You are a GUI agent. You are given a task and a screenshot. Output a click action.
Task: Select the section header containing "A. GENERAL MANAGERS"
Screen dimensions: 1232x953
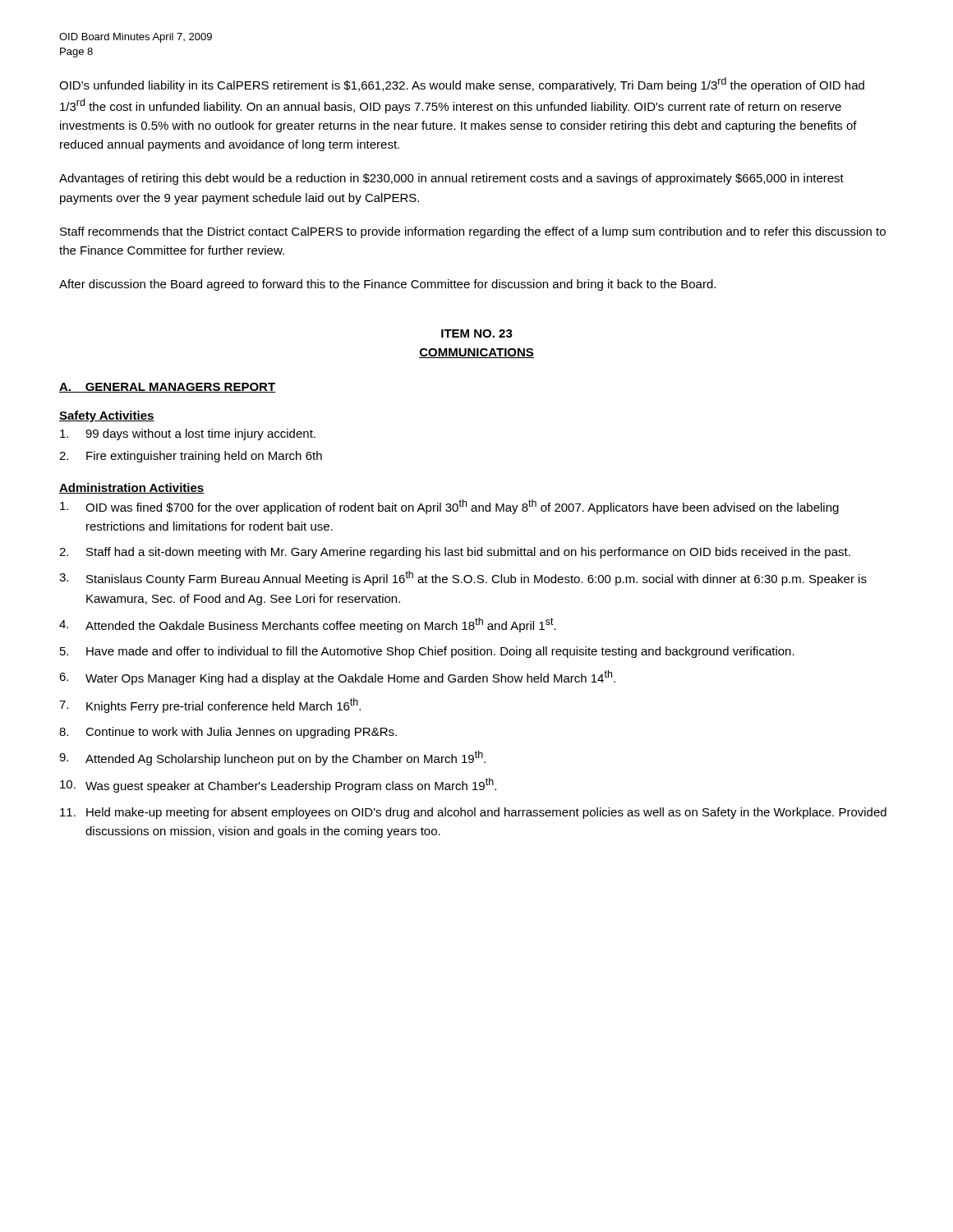coord(167,387)
